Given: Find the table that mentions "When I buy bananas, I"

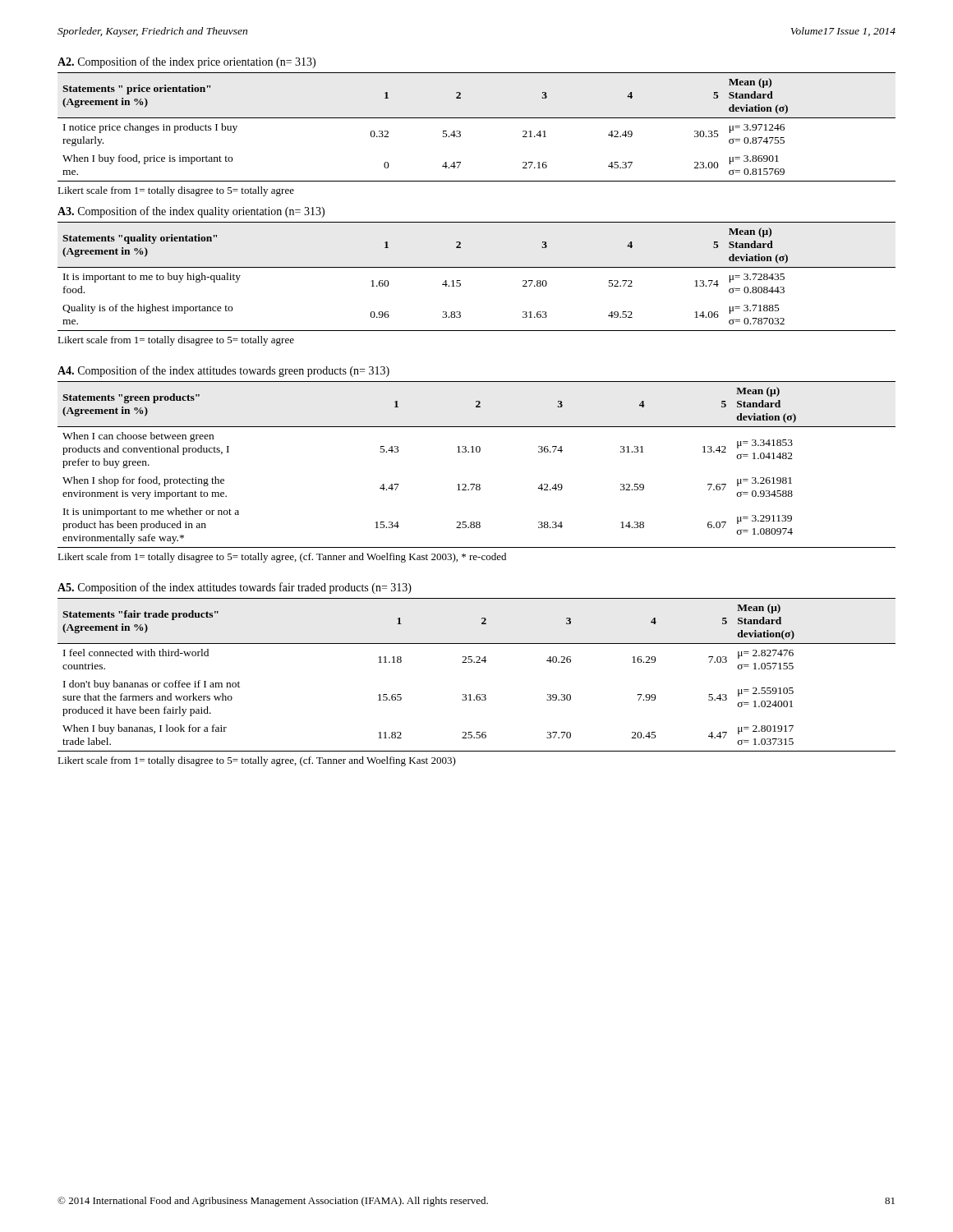Looking at the screenshot, I should point(476,675).
